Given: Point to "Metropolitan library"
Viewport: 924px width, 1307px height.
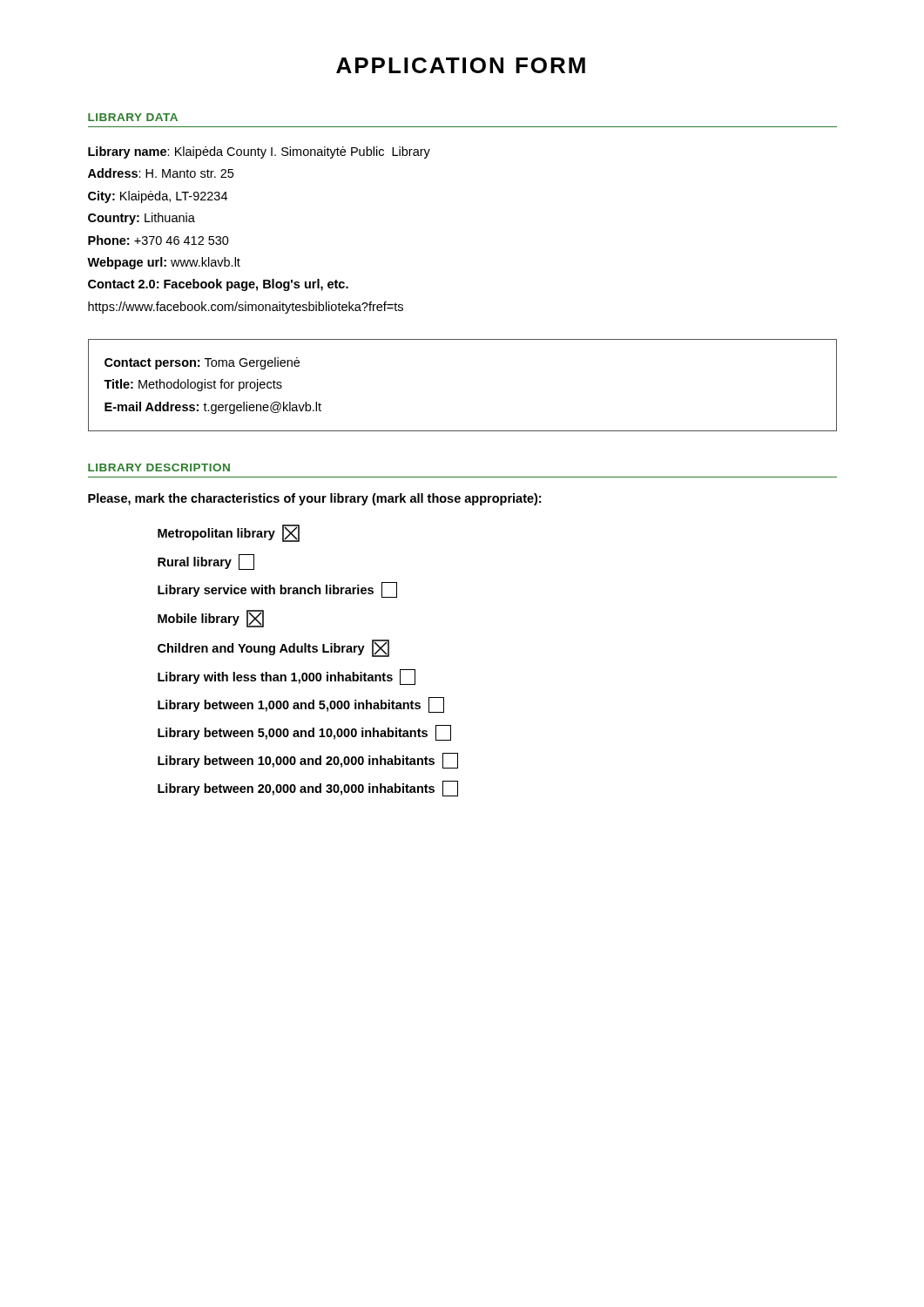Looking at the screenshot, I should point(228,533).
